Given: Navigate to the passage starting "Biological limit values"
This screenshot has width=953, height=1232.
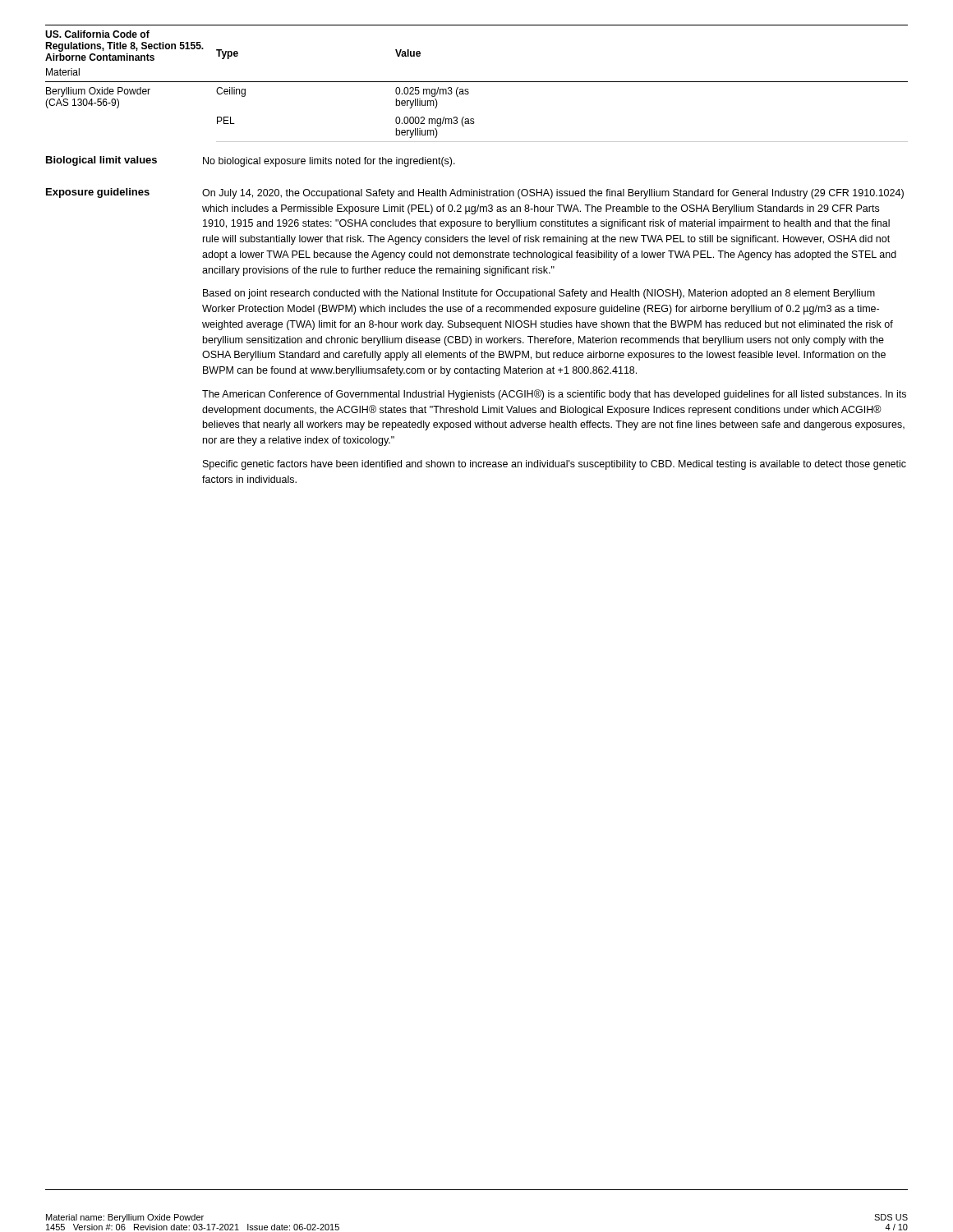Looking at the screenshot, I should pos(101,160).
